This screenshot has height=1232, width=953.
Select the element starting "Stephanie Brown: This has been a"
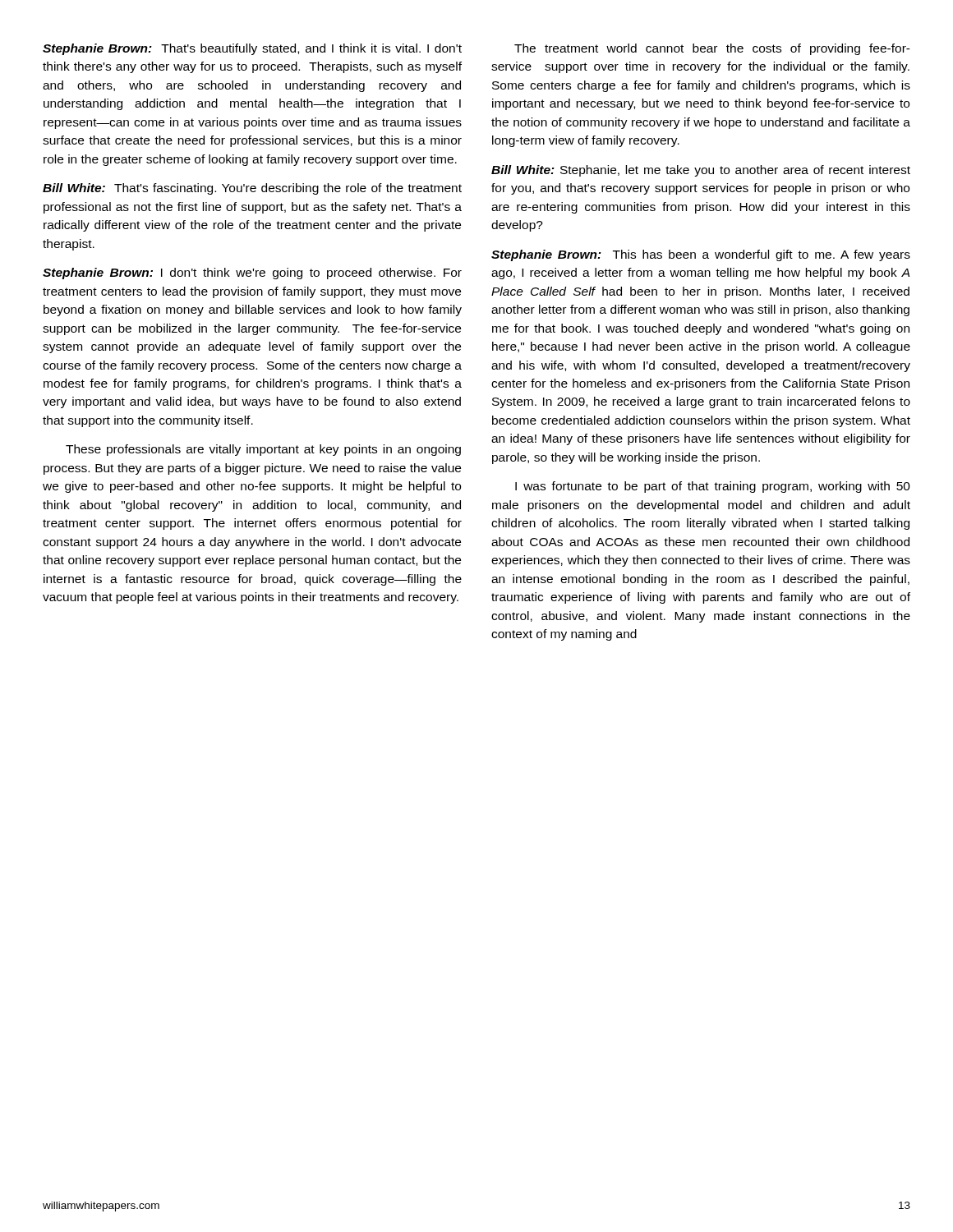(x=701, y=356)
